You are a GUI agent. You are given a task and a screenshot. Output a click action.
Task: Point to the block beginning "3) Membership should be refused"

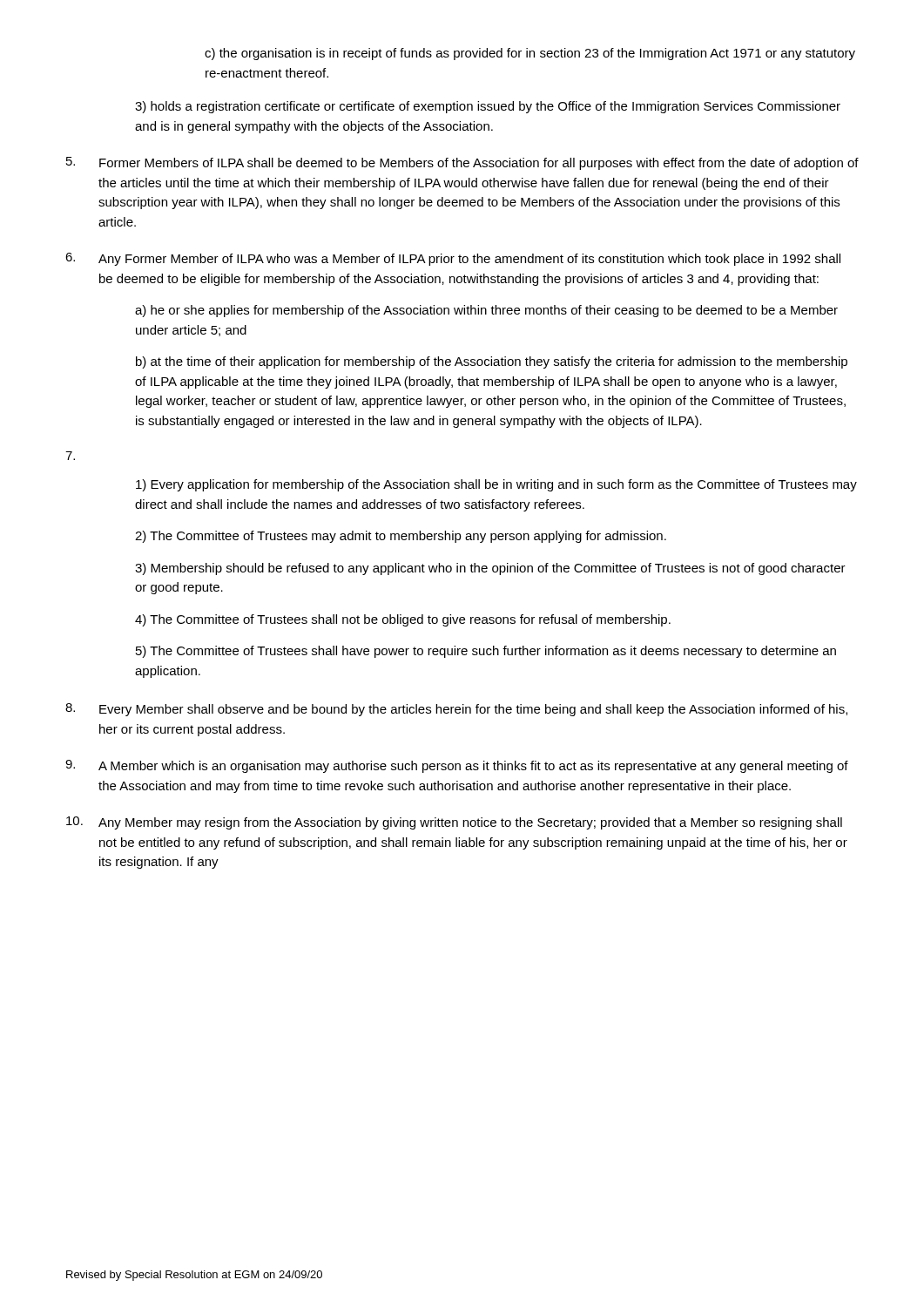point(490,577)
